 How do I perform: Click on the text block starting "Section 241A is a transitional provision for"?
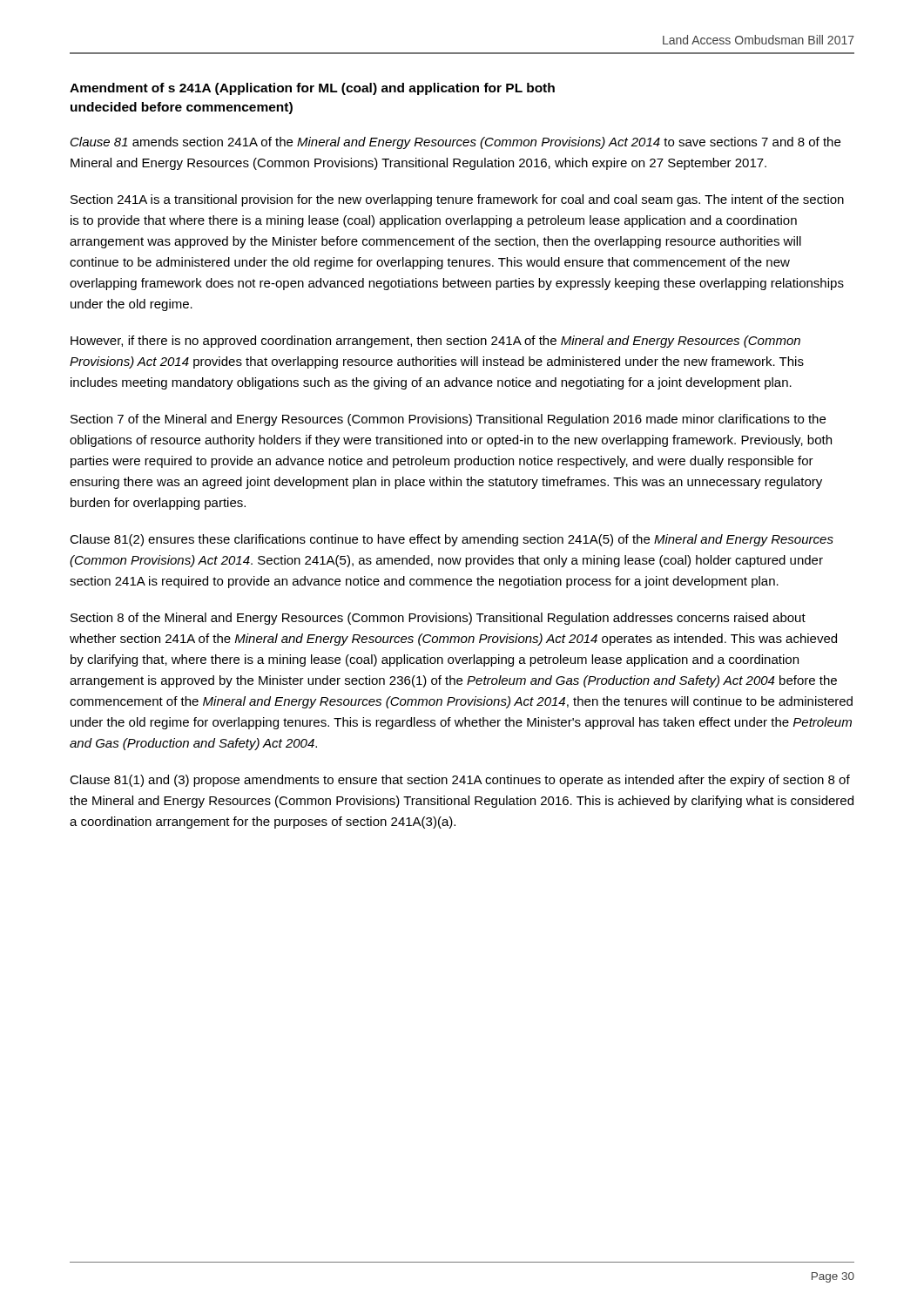[457, 251]
